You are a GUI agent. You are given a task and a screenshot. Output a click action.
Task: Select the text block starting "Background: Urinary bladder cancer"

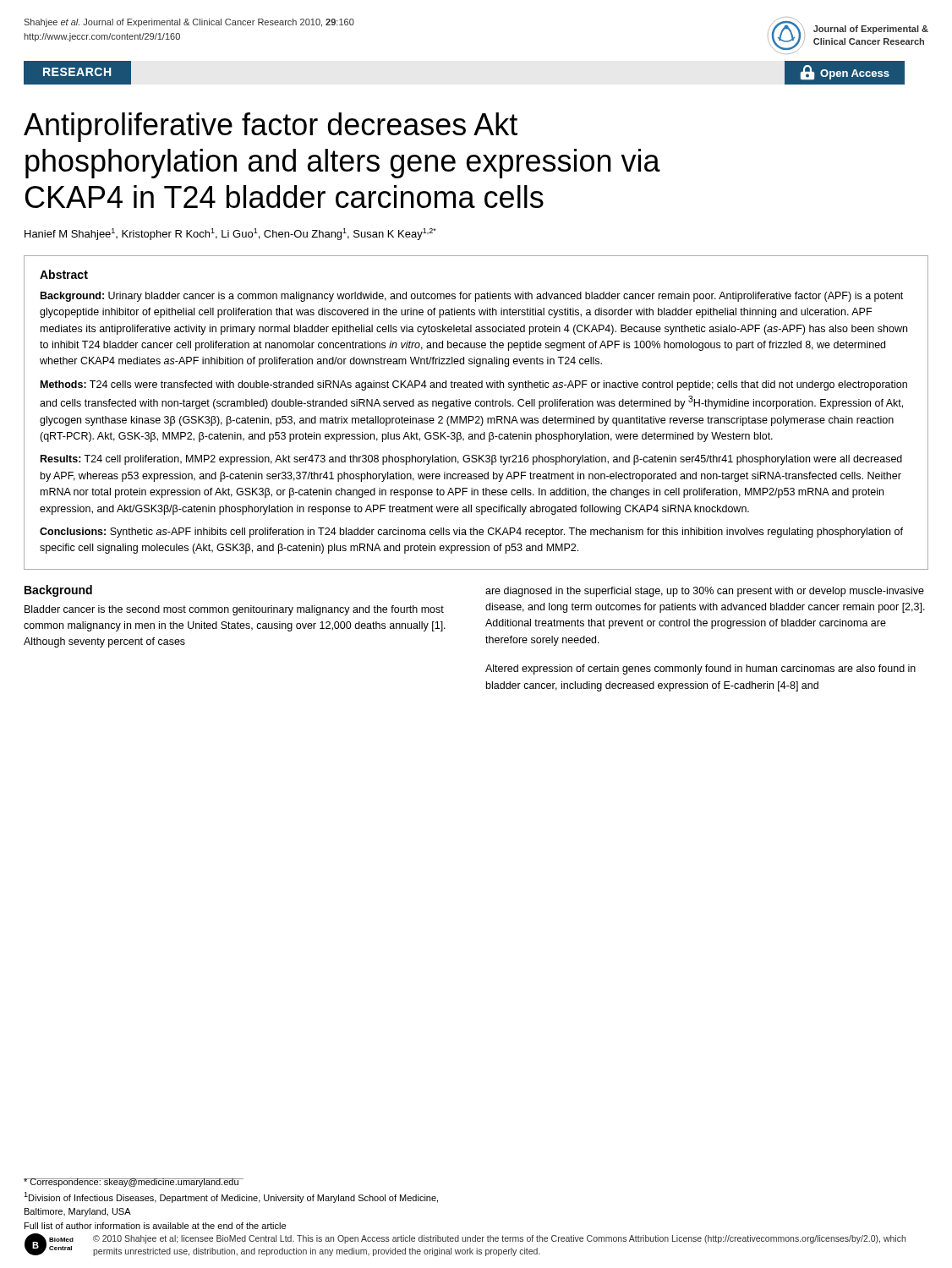(x=474, y=329)
